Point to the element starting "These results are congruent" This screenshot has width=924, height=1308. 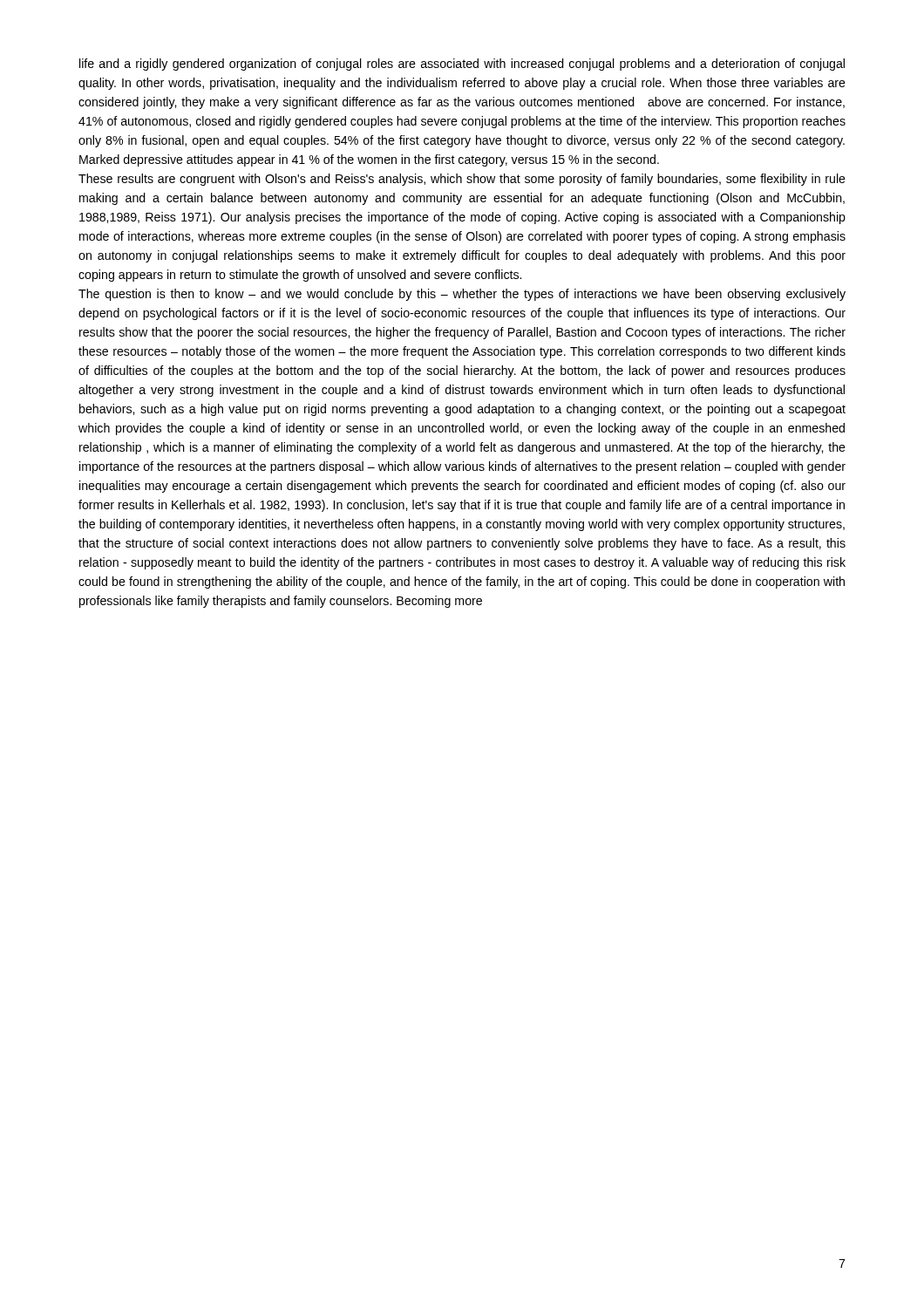point(462,227)
